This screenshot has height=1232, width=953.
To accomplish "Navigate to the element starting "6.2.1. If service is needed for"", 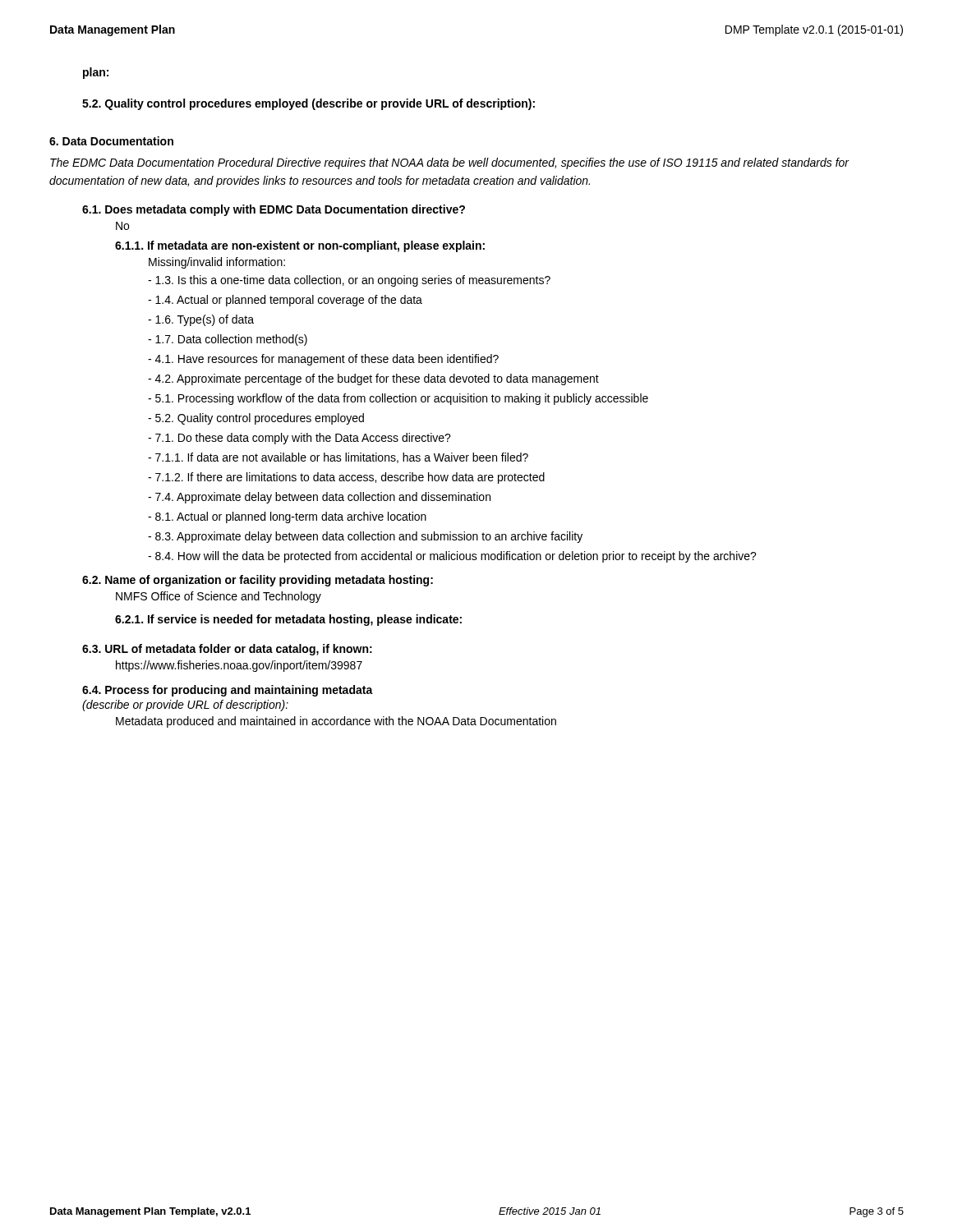I will [x=289, y=620].
